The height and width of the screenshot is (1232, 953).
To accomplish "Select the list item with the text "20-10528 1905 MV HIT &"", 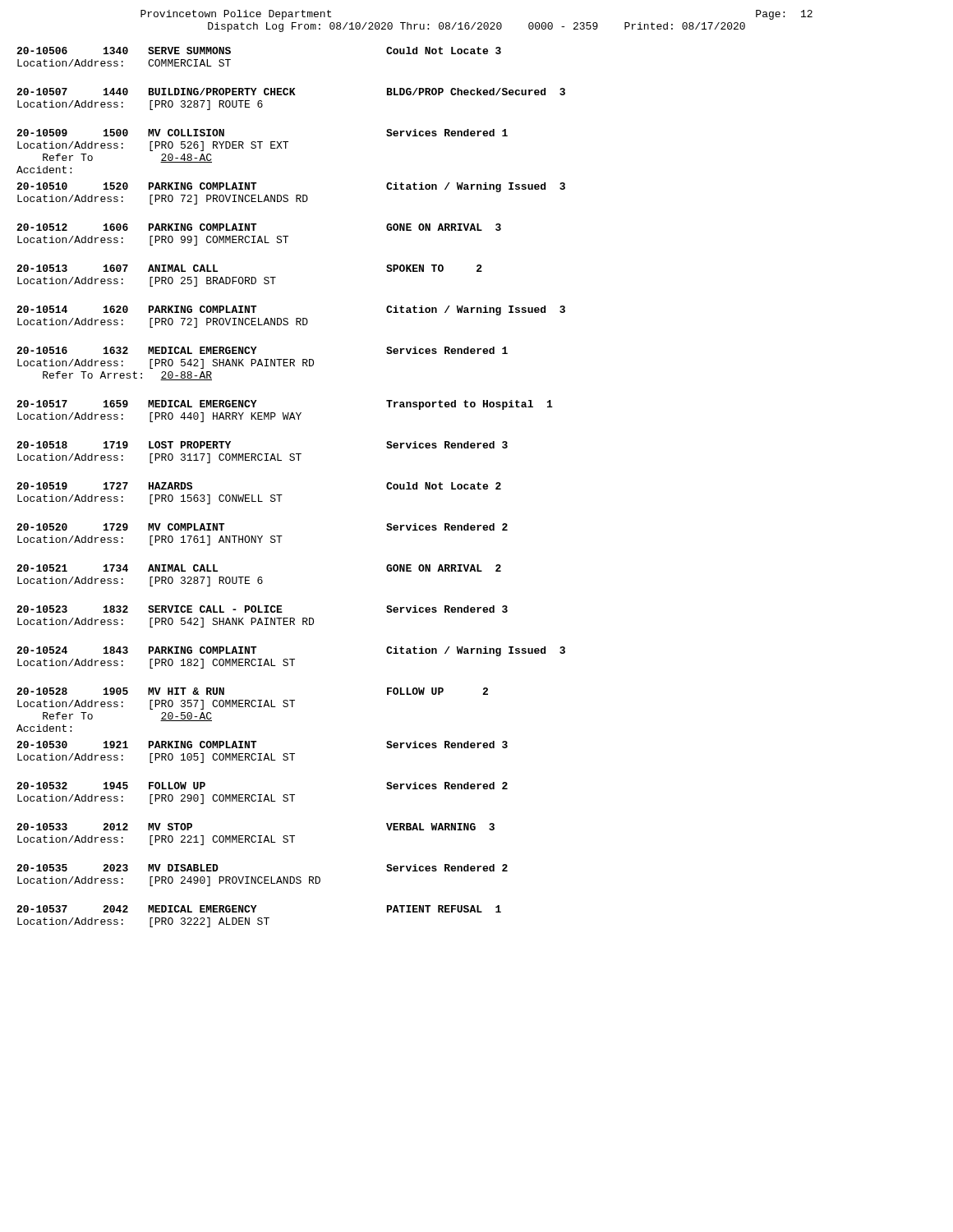I will click(x=252, y=710).
